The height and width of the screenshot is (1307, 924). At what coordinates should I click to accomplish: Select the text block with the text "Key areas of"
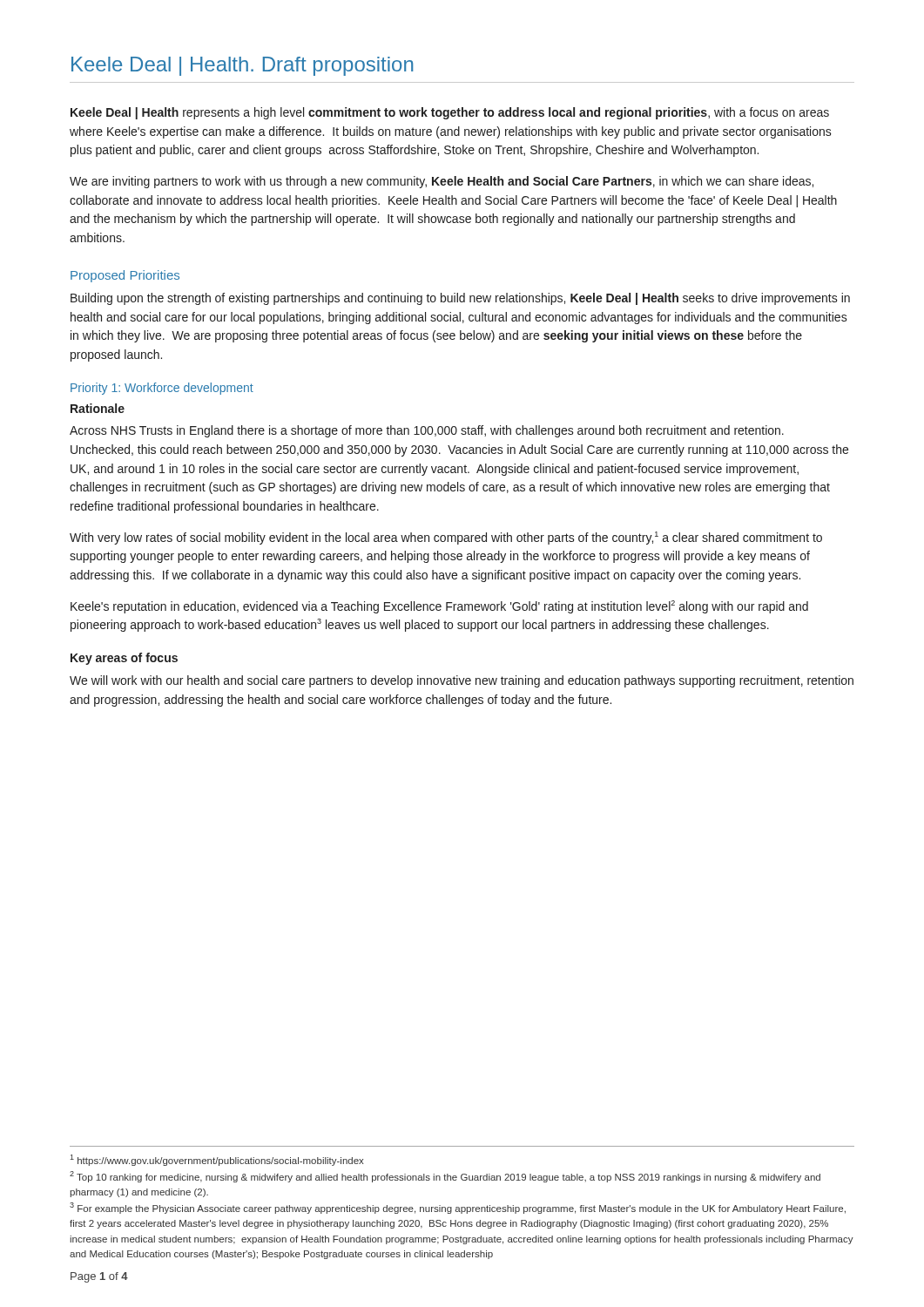tap(124, 658)
